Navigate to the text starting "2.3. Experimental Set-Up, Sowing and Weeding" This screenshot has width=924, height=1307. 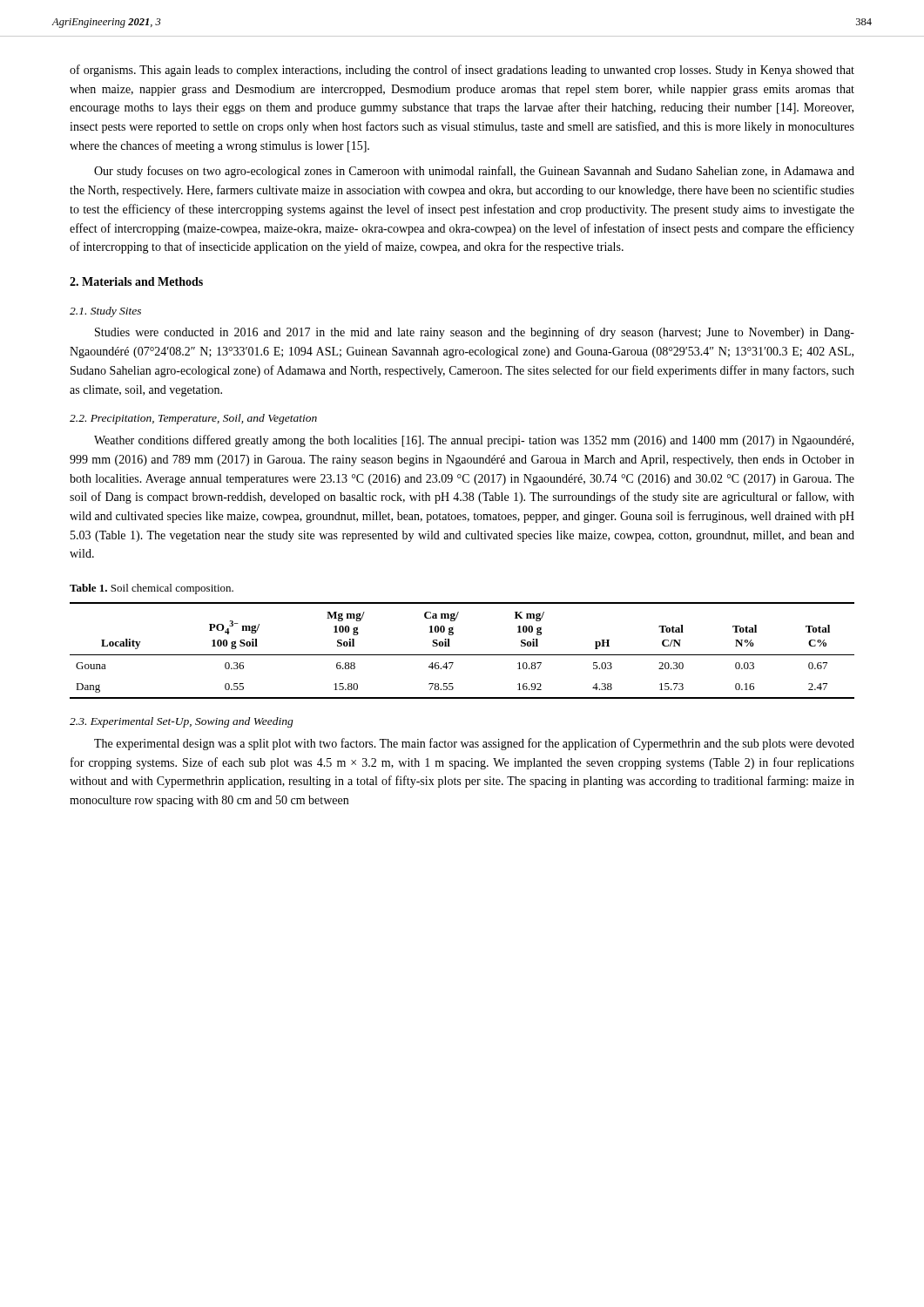pyautogui.click(x=182, y=722)
